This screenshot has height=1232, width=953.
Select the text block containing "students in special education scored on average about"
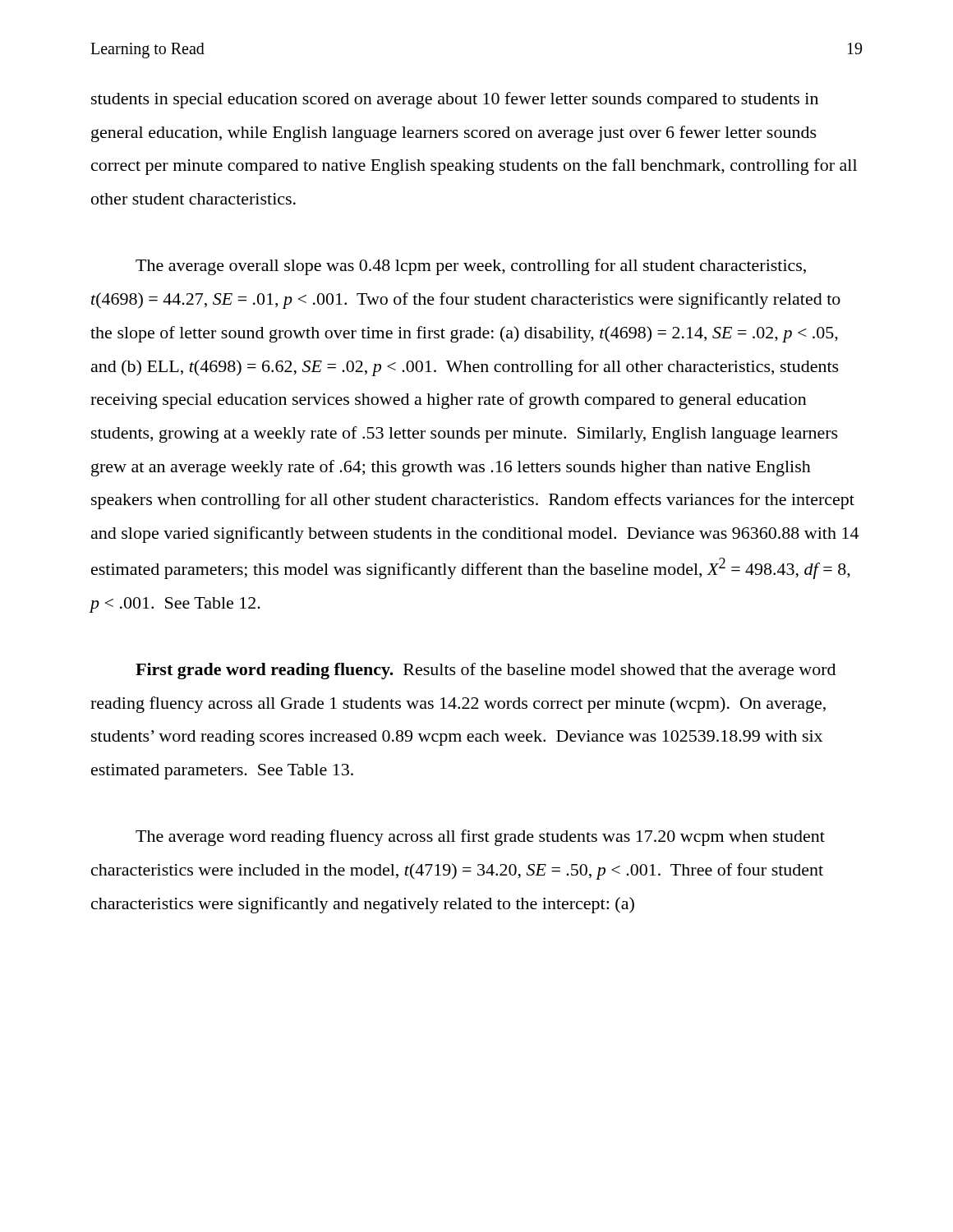click(x=474, y=148)
